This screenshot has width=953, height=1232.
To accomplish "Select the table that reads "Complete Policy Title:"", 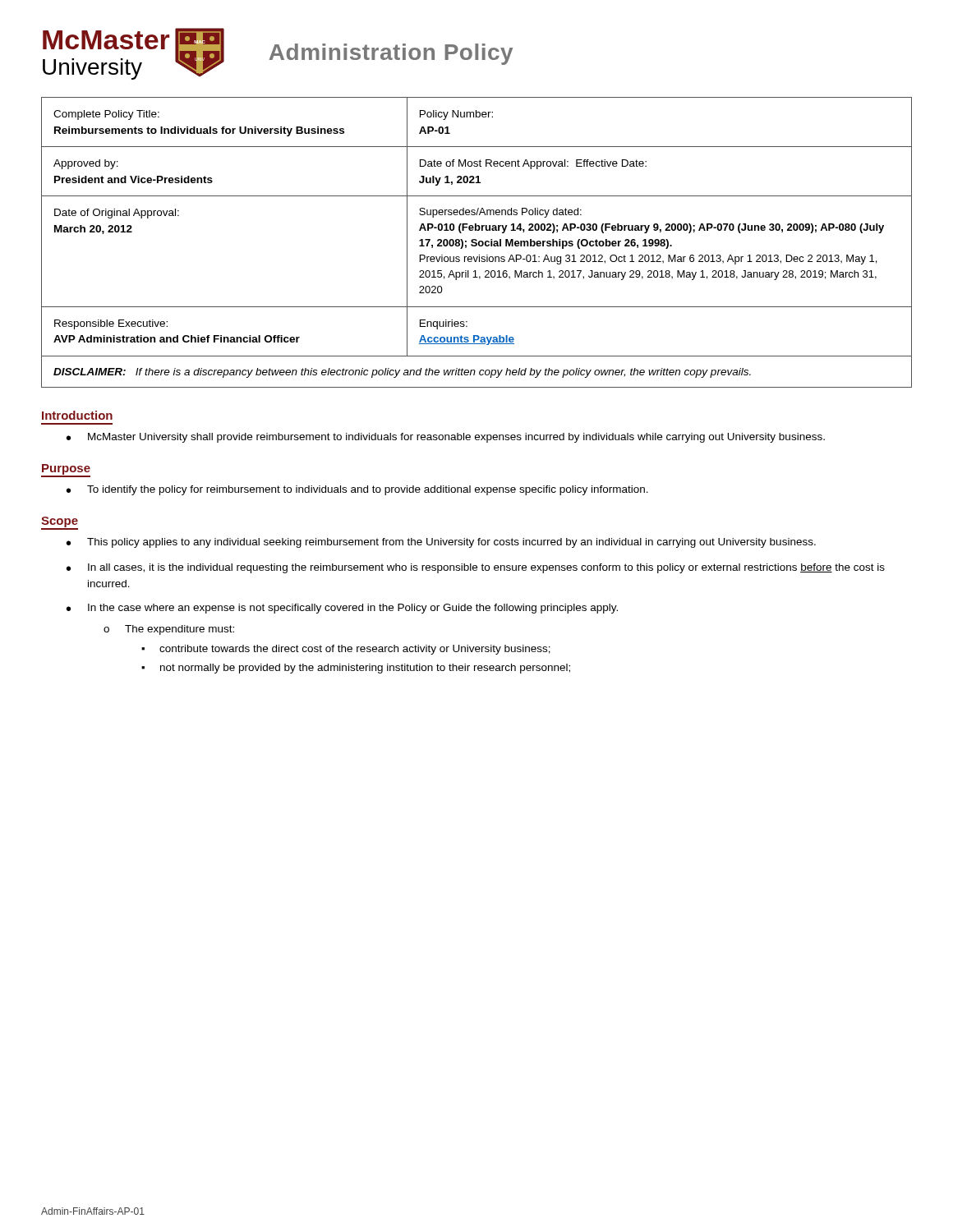I will 476,242.
